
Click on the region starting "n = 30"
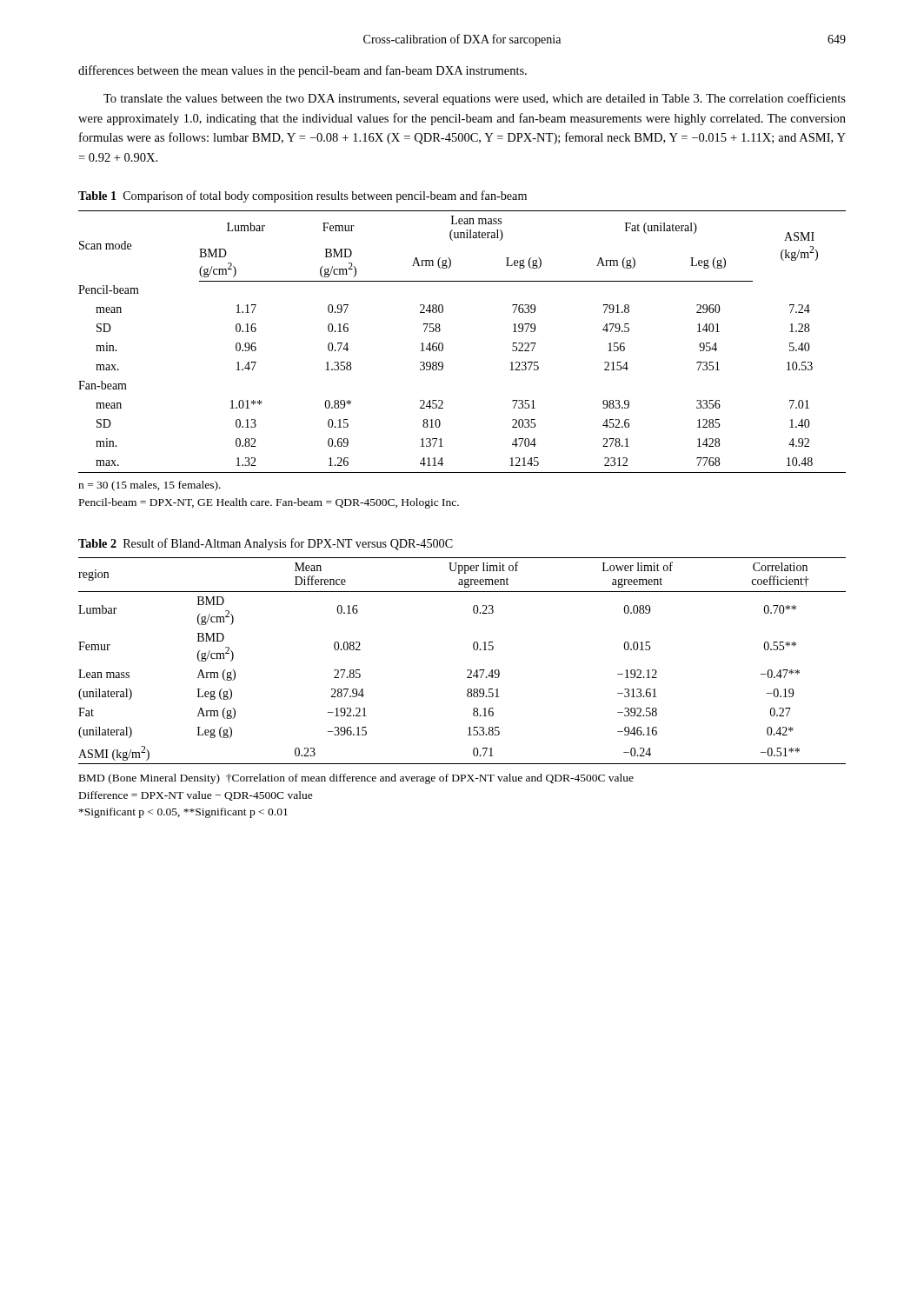tap(269, 493)
